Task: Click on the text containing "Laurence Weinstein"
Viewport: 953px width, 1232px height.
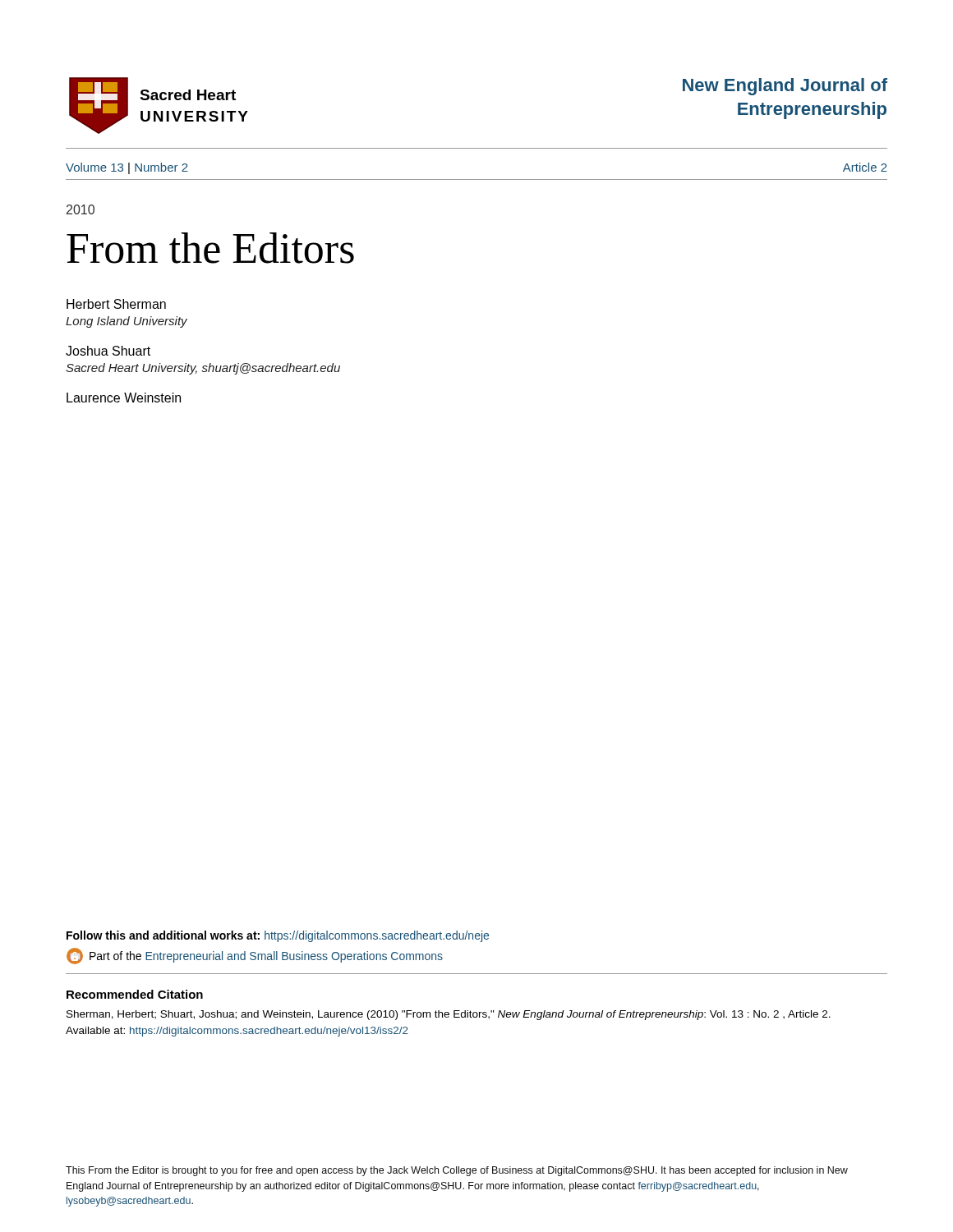Action: click(124, 398)
